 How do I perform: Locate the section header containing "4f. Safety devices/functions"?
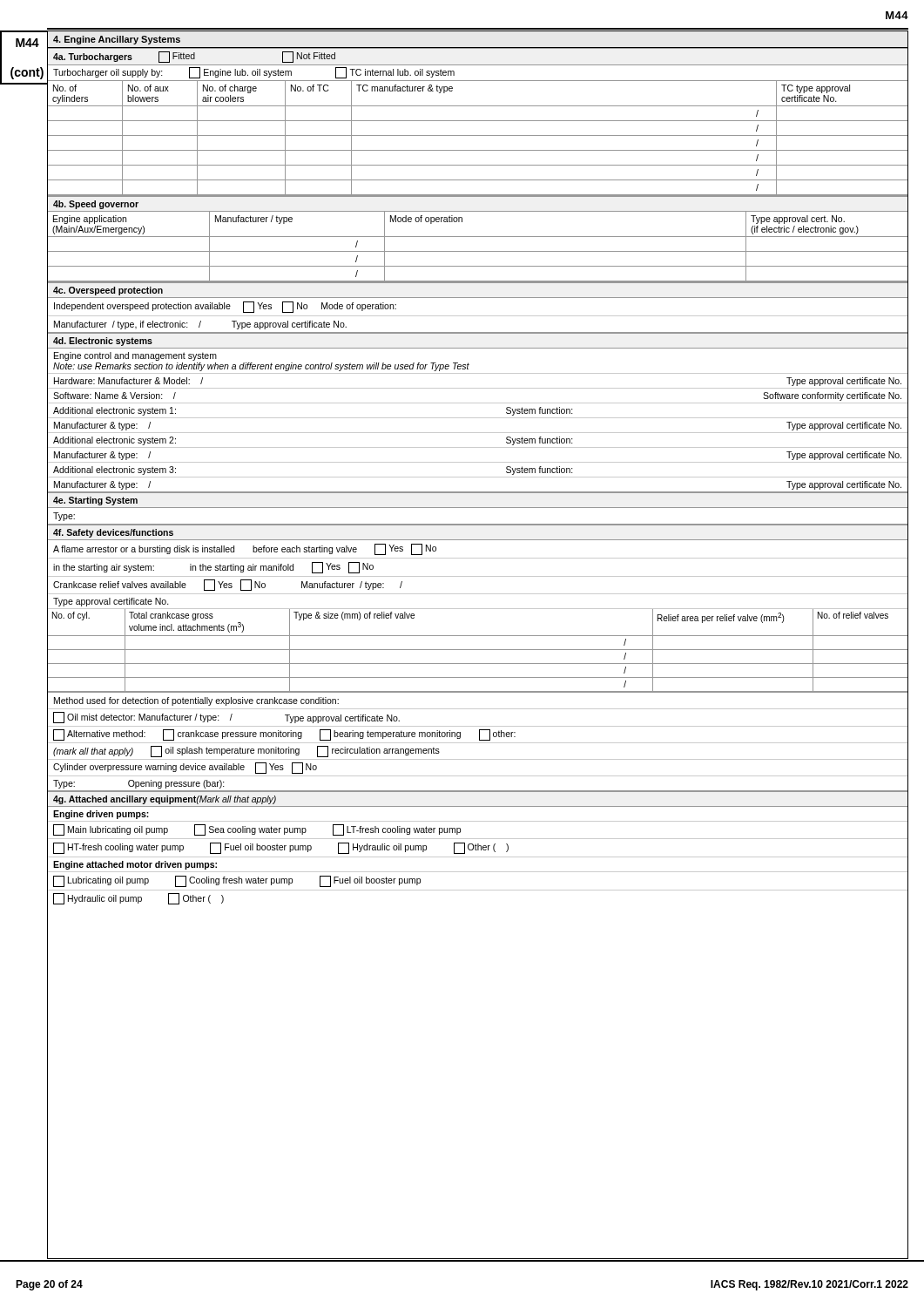point(113,532)
